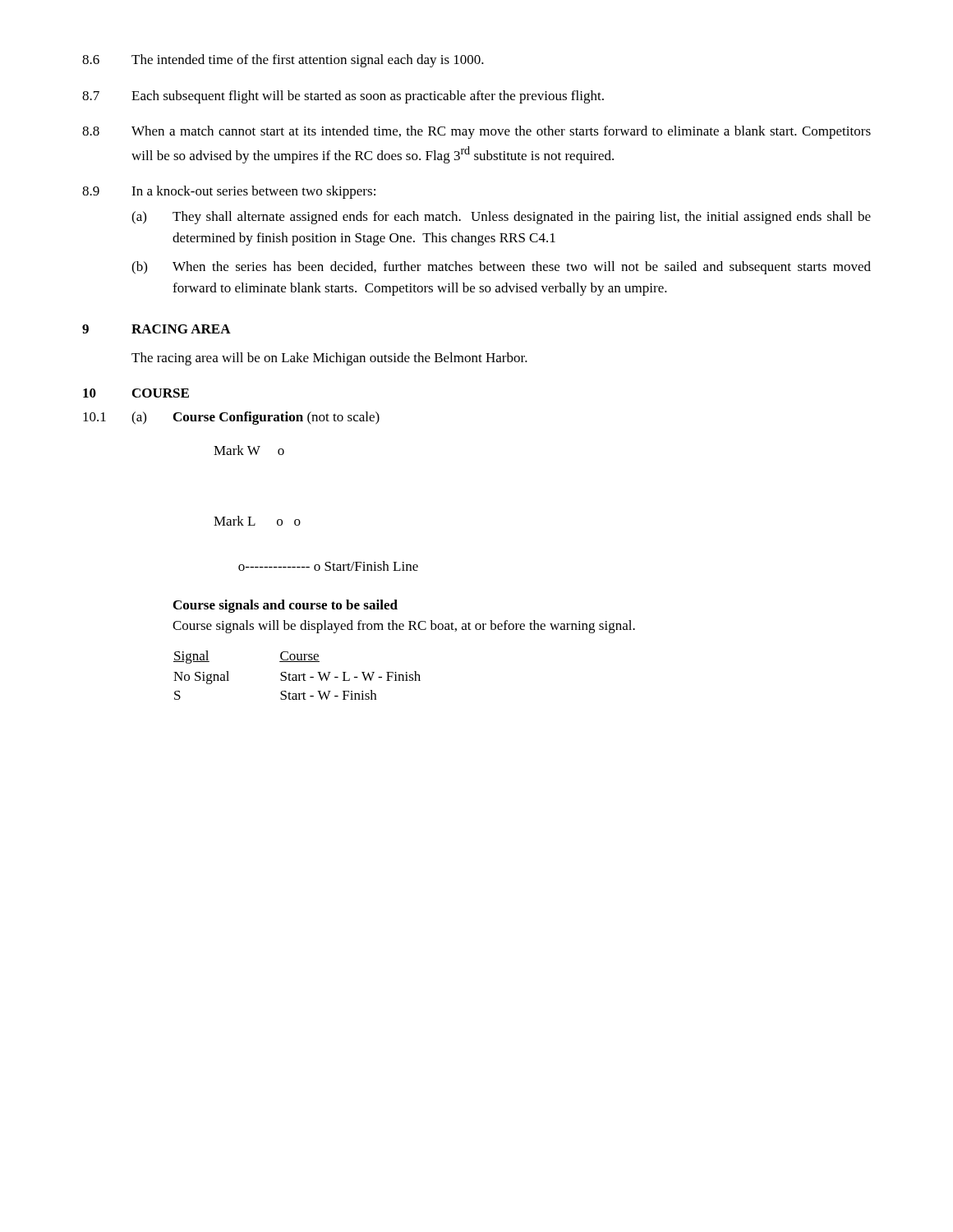953x1232 pixels.
Task: Select the region starting "8.9 In a knock-out series between two"
Action: pos(229,192)
